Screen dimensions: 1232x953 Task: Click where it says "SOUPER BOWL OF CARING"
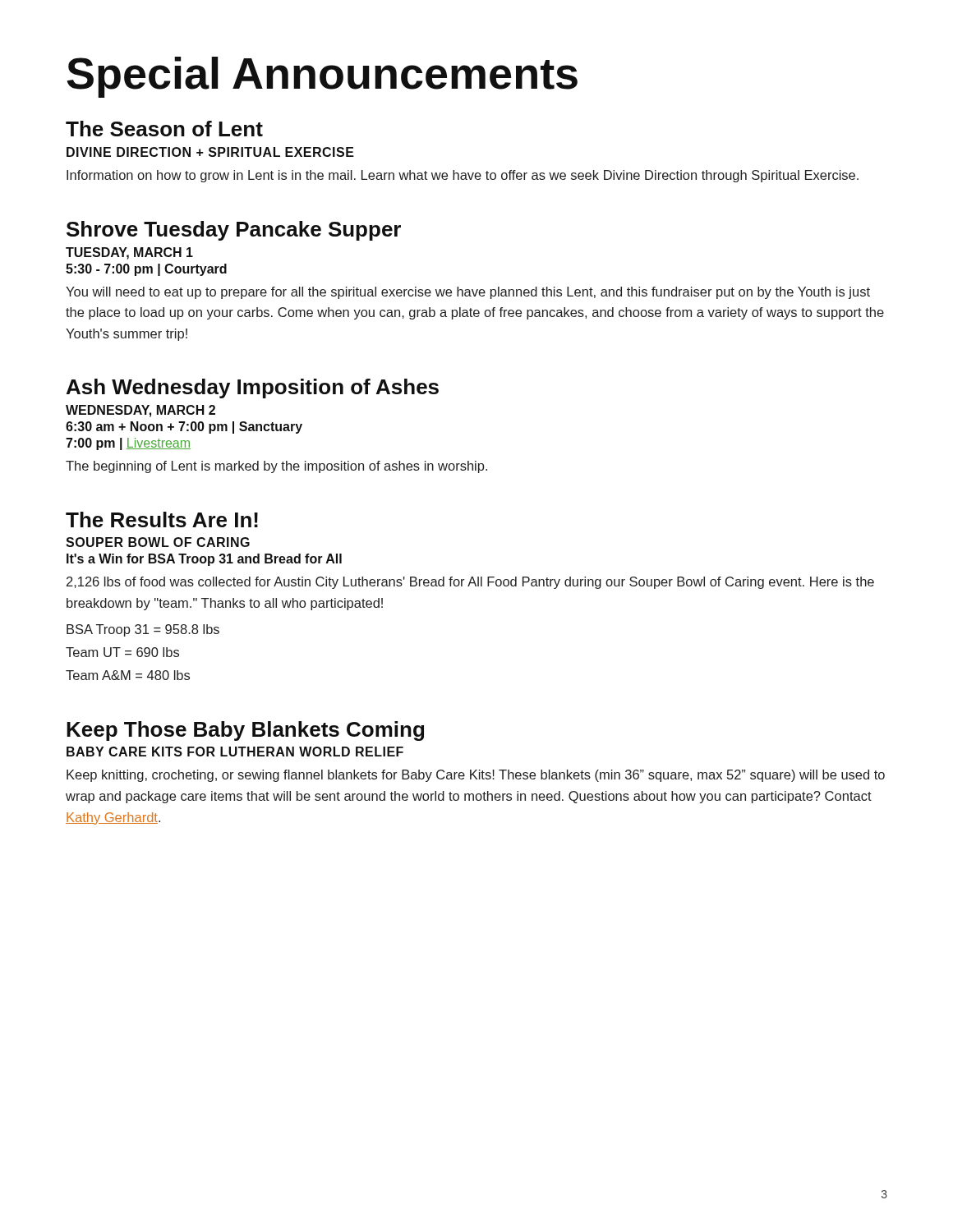click(158, 542)
